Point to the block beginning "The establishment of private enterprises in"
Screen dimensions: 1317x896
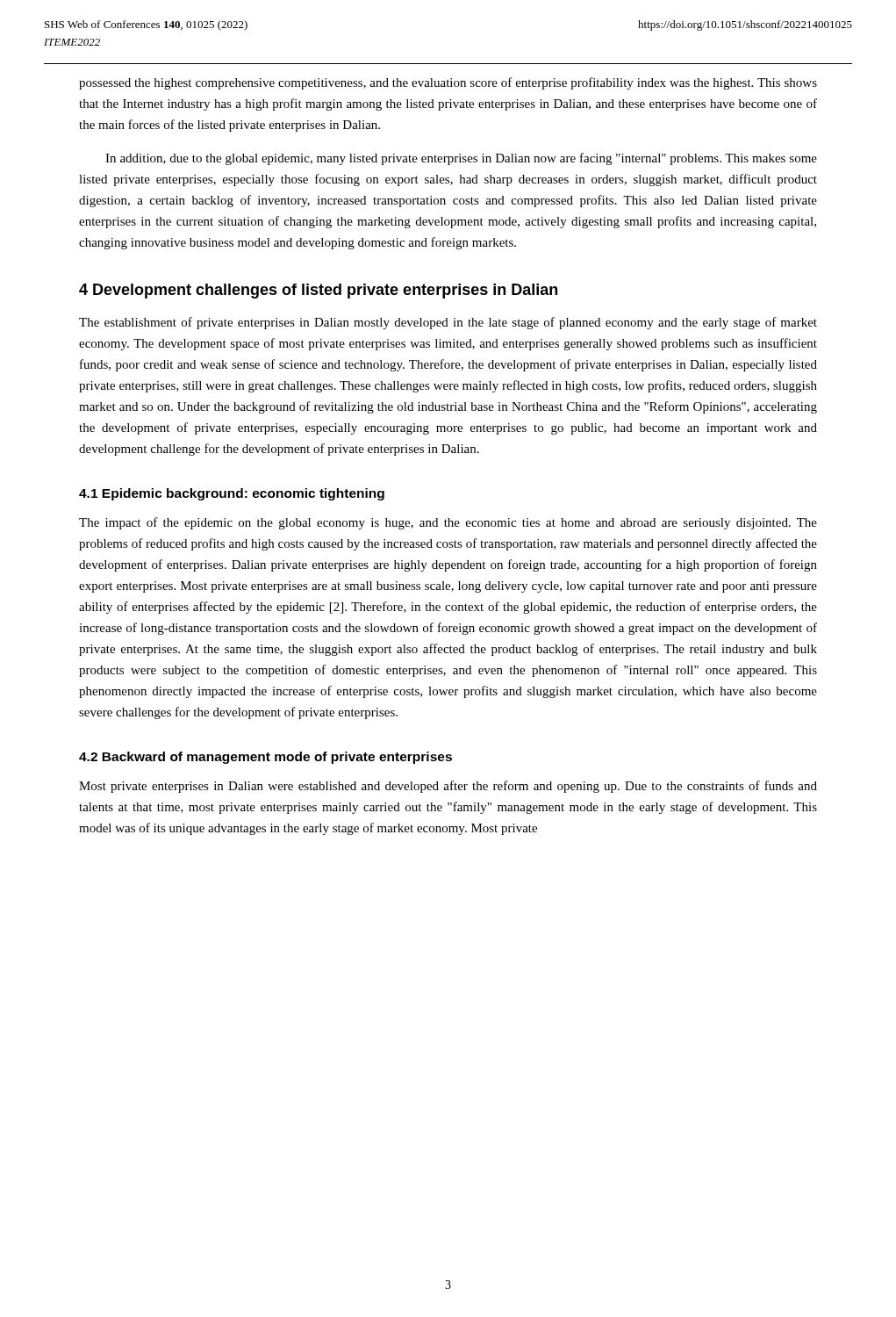tap(448, 385)
